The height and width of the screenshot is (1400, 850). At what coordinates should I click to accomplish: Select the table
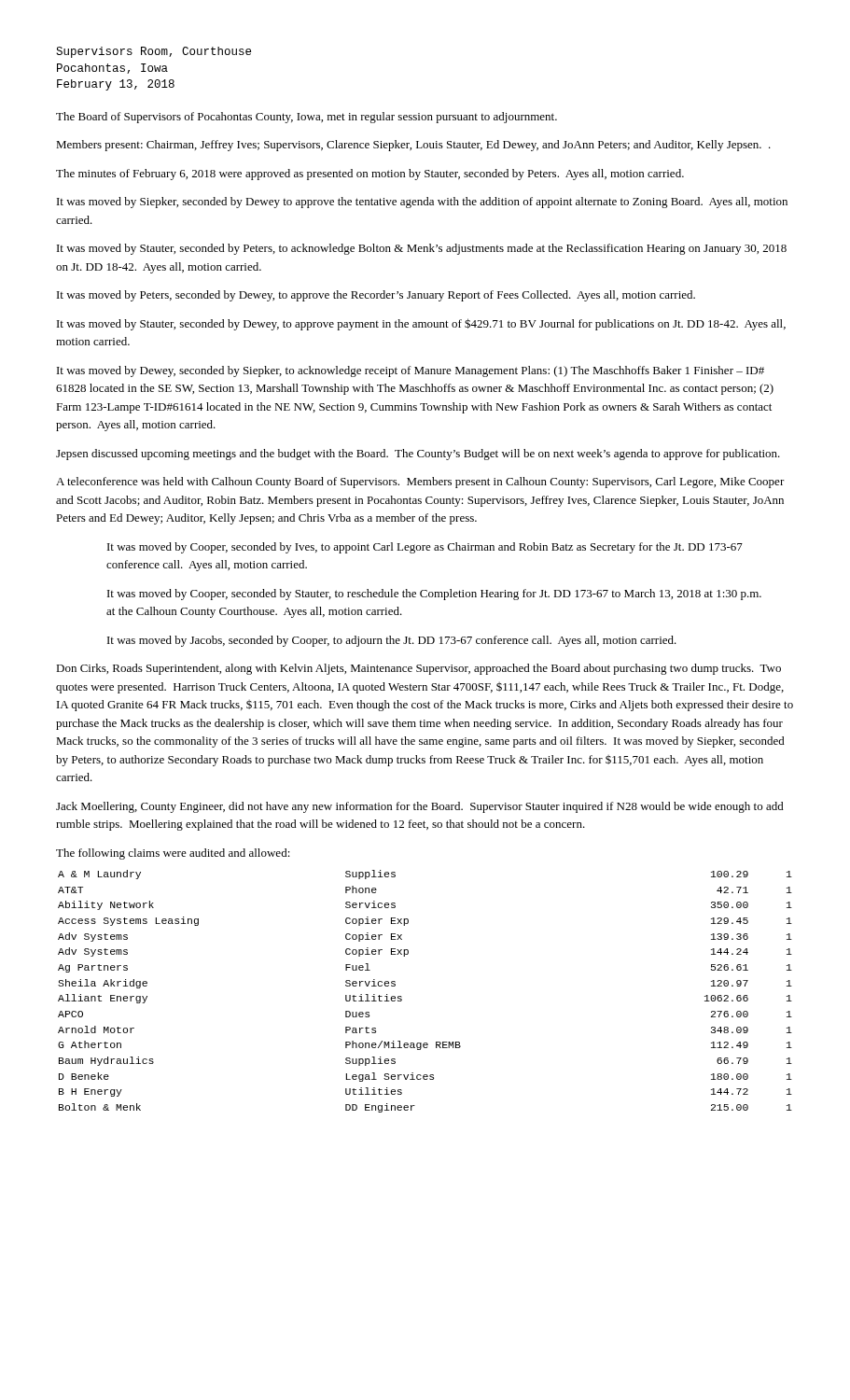point(425,992)
